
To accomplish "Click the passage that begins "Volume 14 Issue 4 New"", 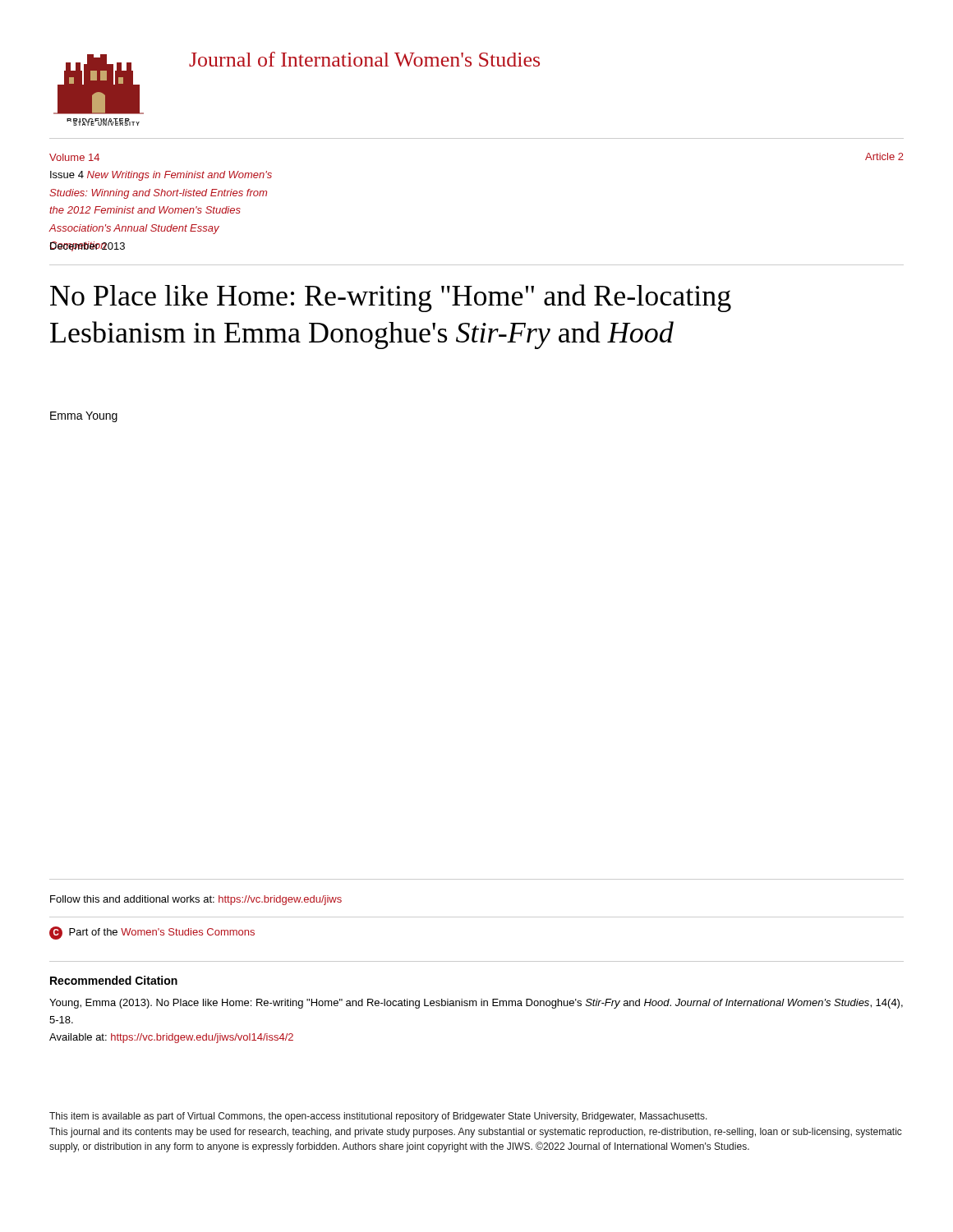I will 161,201.
